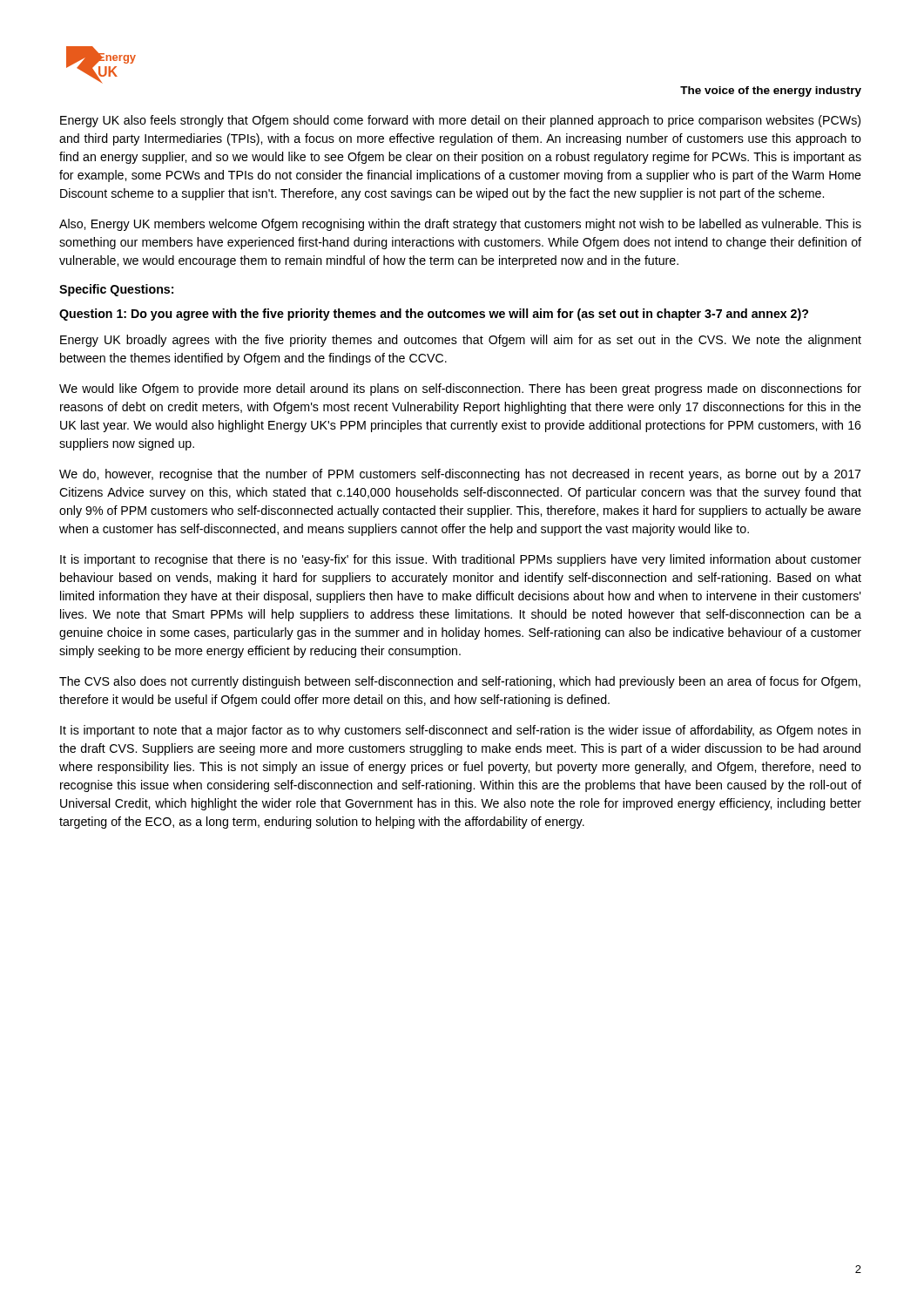This screenshot has height=1307, width=924.
Task: Find the section header containing "Specific Questions:"
Action: coord(117,289)
